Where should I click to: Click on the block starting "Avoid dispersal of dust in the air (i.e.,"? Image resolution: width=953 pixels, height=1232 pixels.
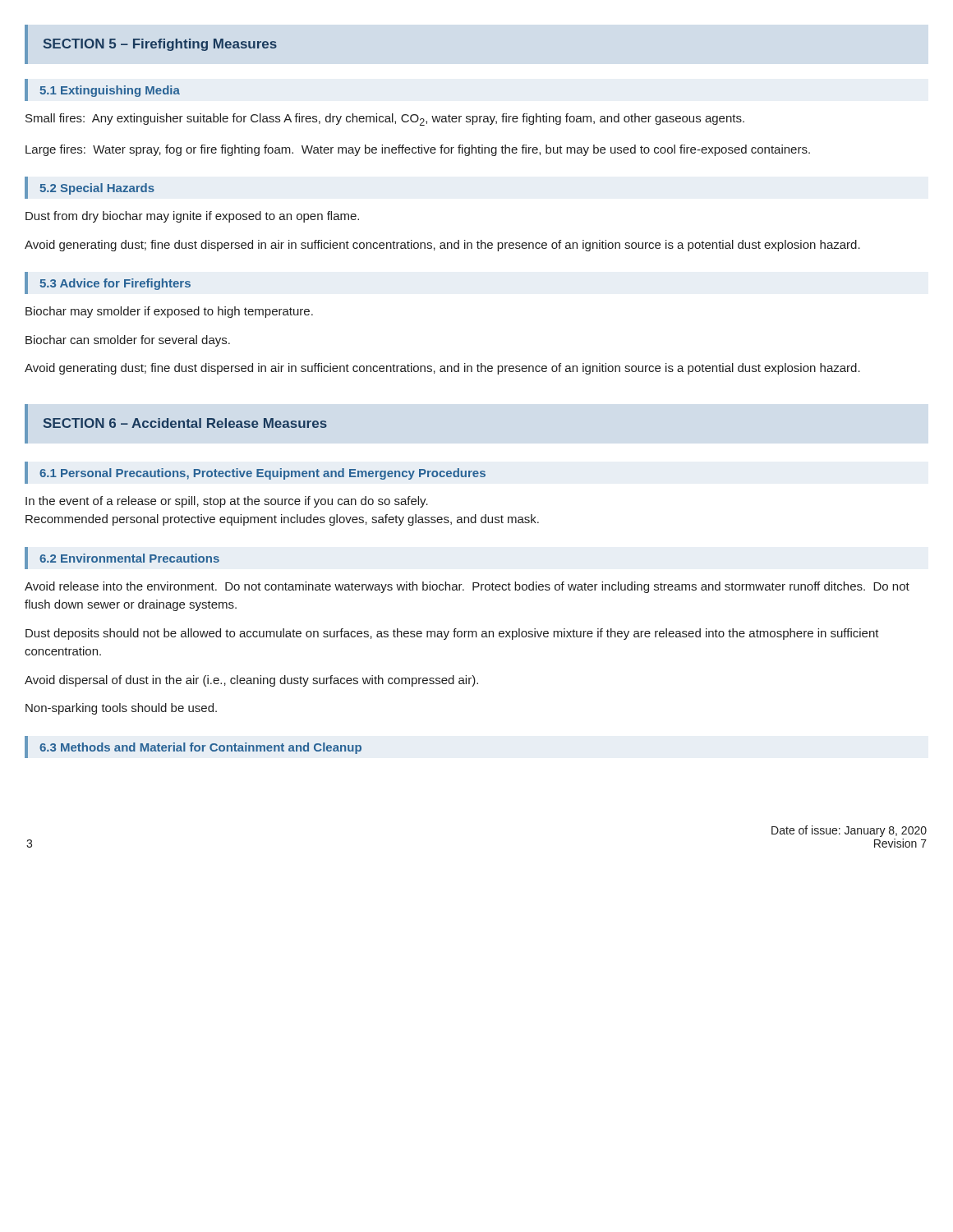252,679
